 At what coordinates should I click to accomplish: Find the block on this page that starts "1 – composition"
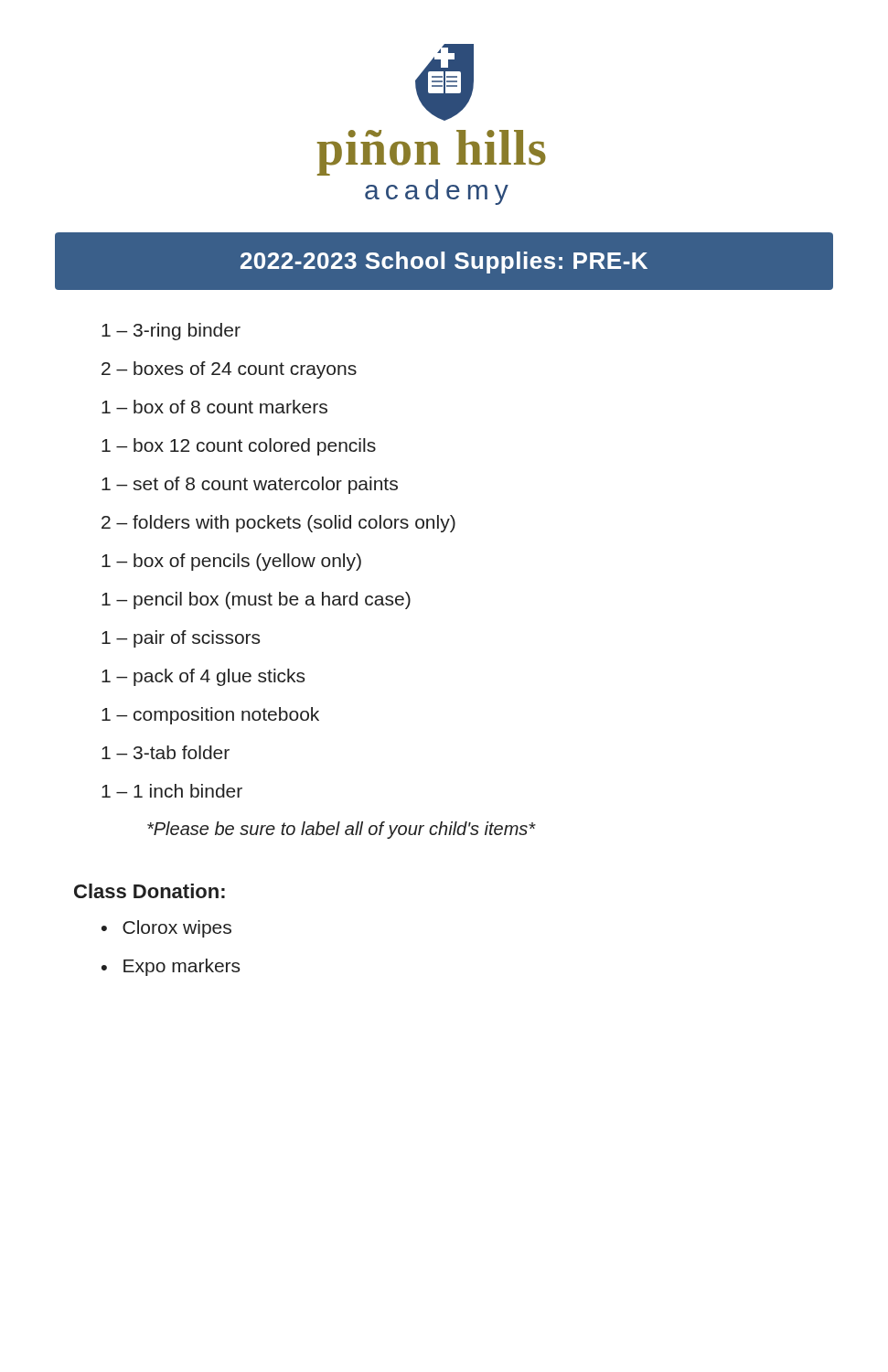point(210,714)
